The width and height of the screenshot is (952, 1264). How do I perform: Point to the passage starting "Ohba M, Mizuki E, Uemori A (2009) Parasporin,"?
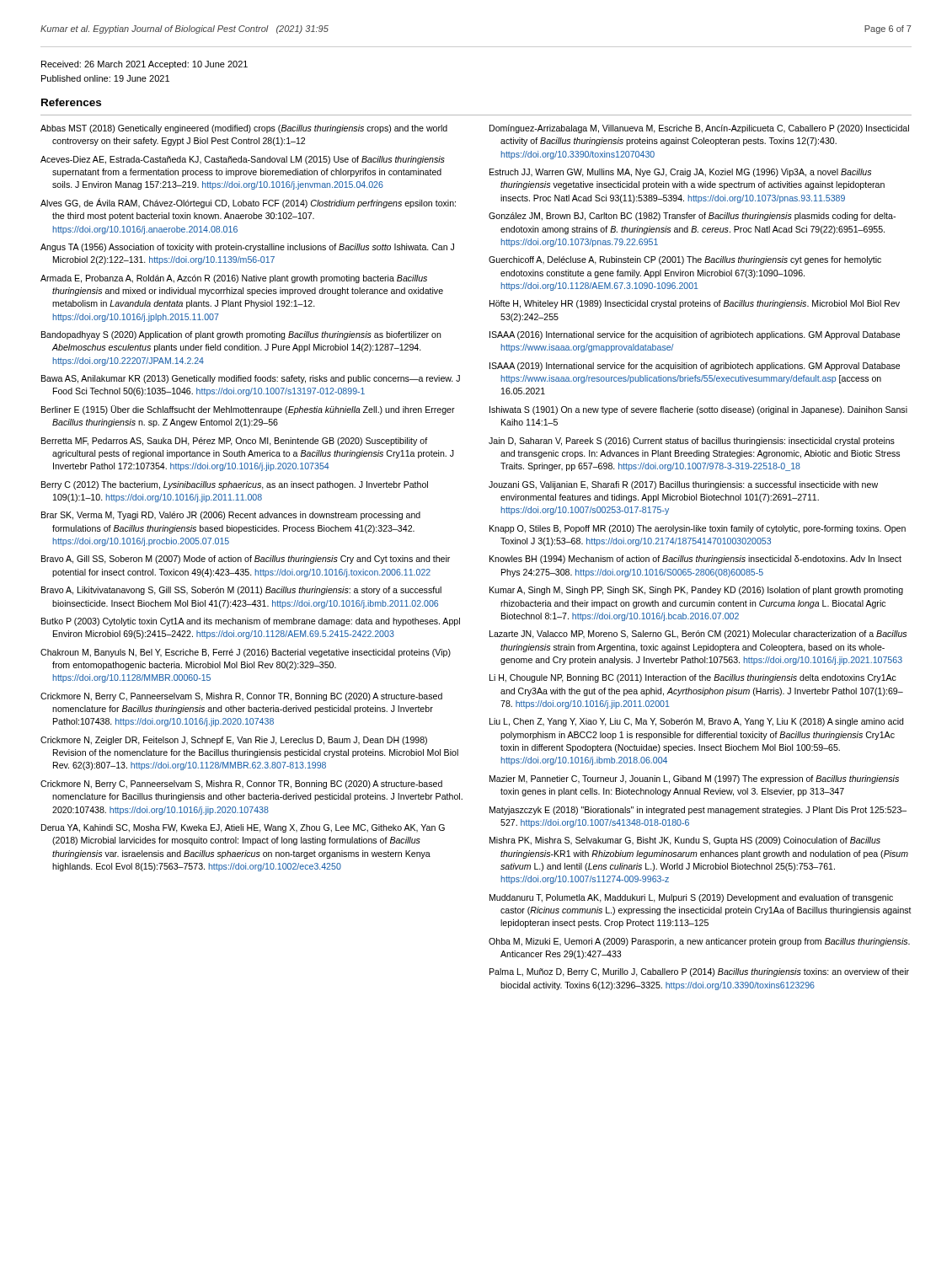click(x=699, y=948)
